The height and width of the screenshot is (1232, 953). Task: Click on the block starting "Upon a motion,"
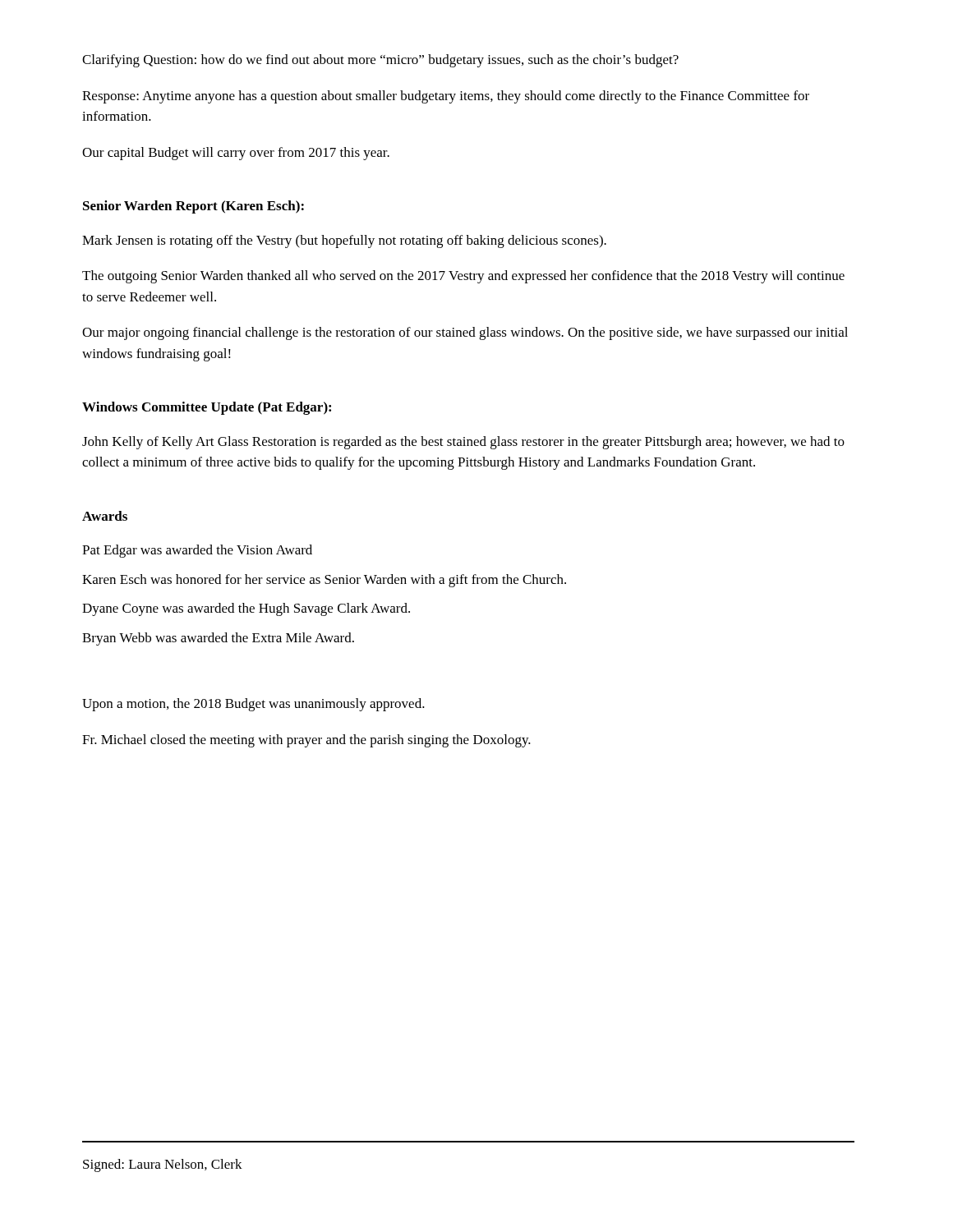[254, 703]
